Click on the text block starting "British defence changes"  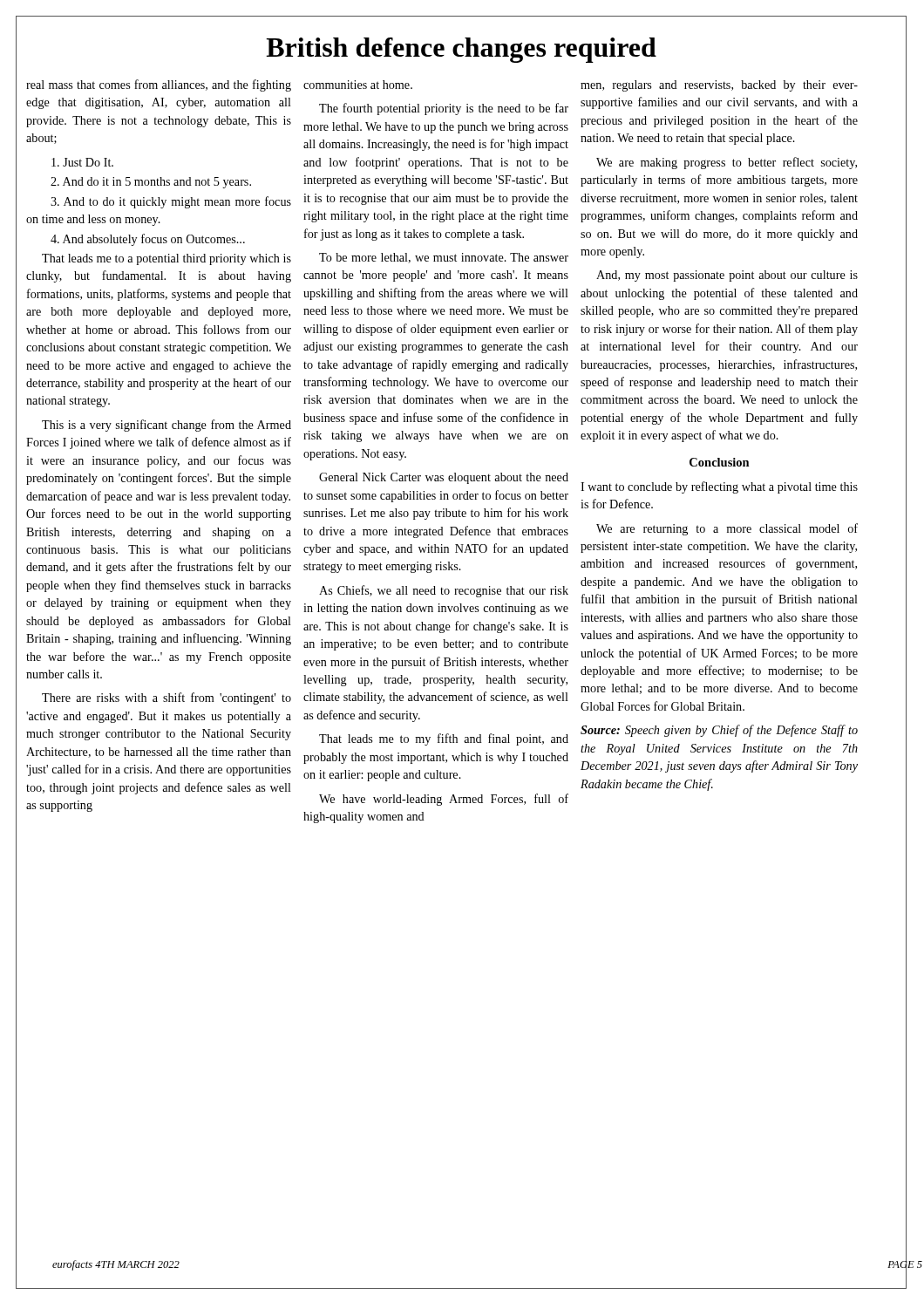tap(461, 48)
